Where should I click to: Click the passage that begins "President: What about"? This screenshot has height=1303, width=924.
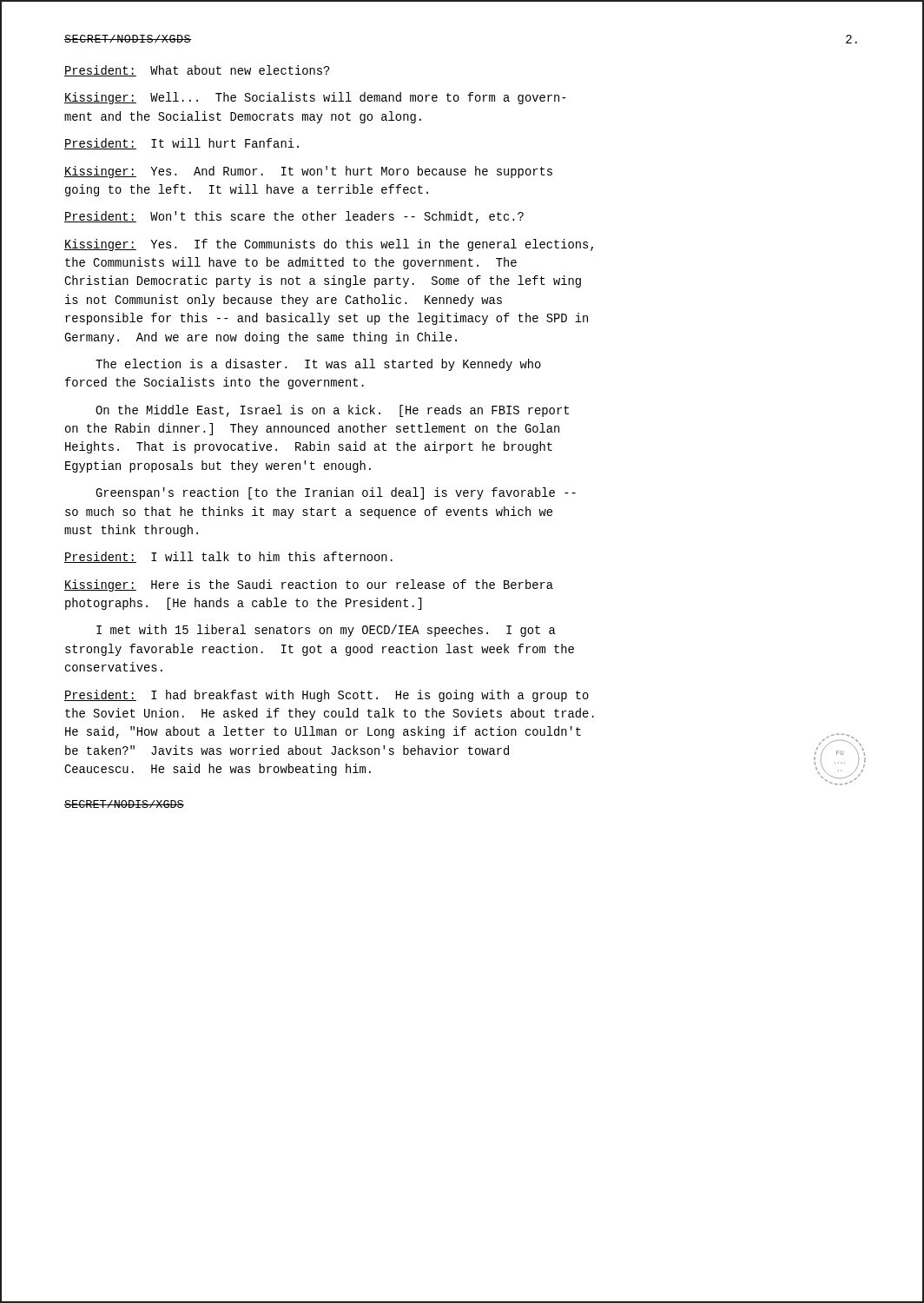point(197,72)
